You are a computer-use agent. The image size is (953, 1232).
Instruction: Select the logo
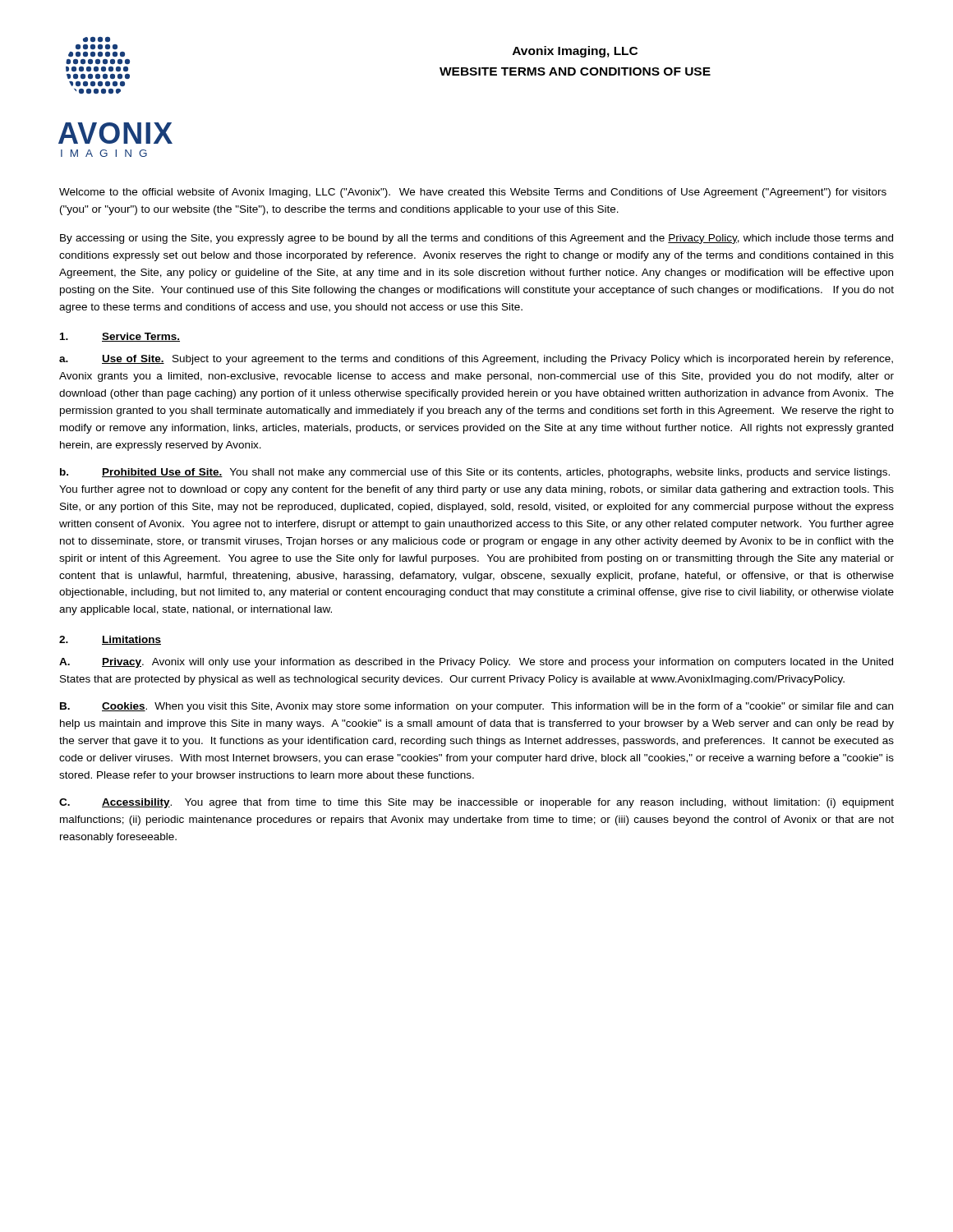(x=156, y=95)
